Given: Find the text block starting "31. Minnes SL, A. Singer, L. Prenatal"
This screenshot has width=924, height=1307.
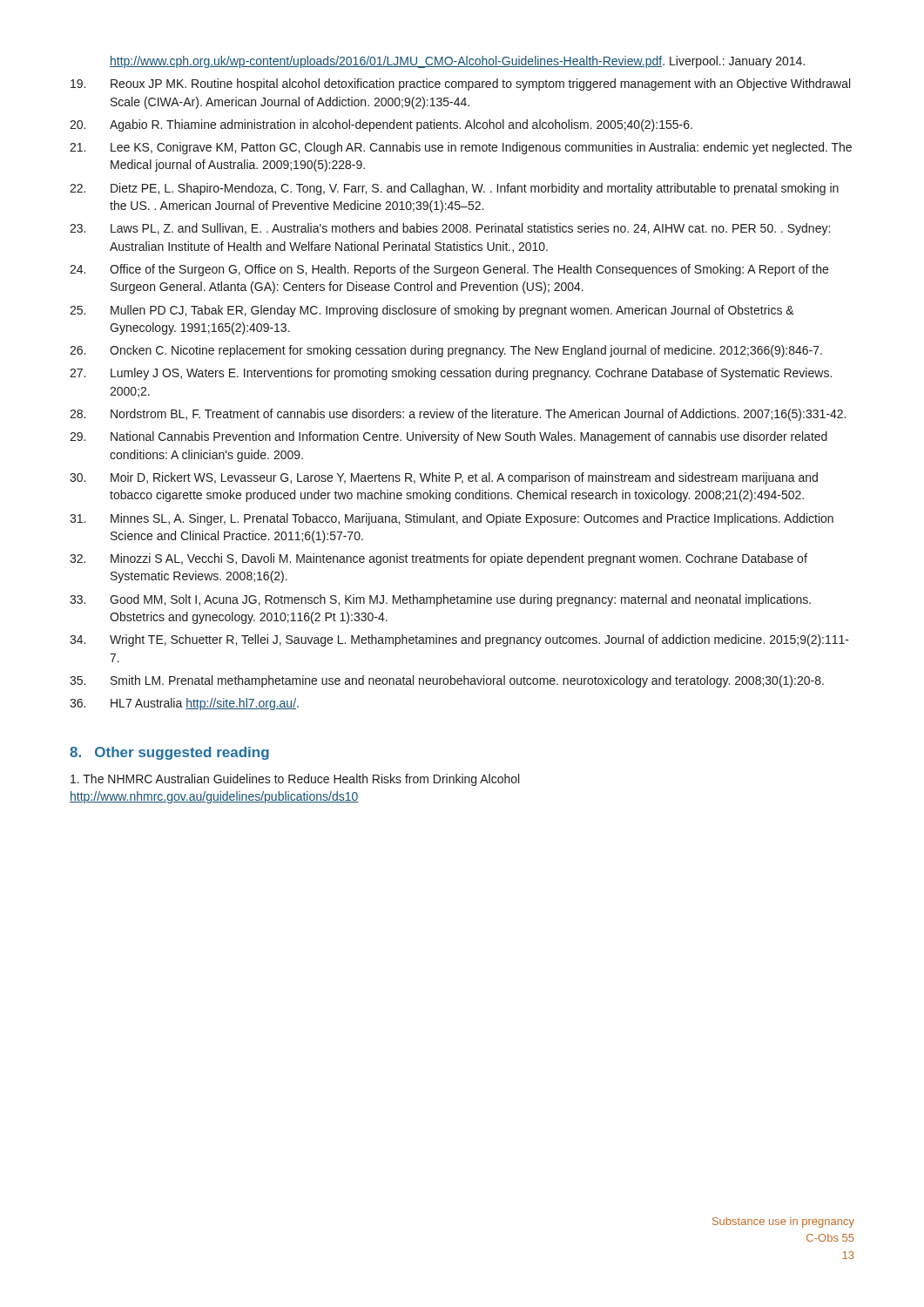Looking at the screenshot, I should click(x=462, y=527).
